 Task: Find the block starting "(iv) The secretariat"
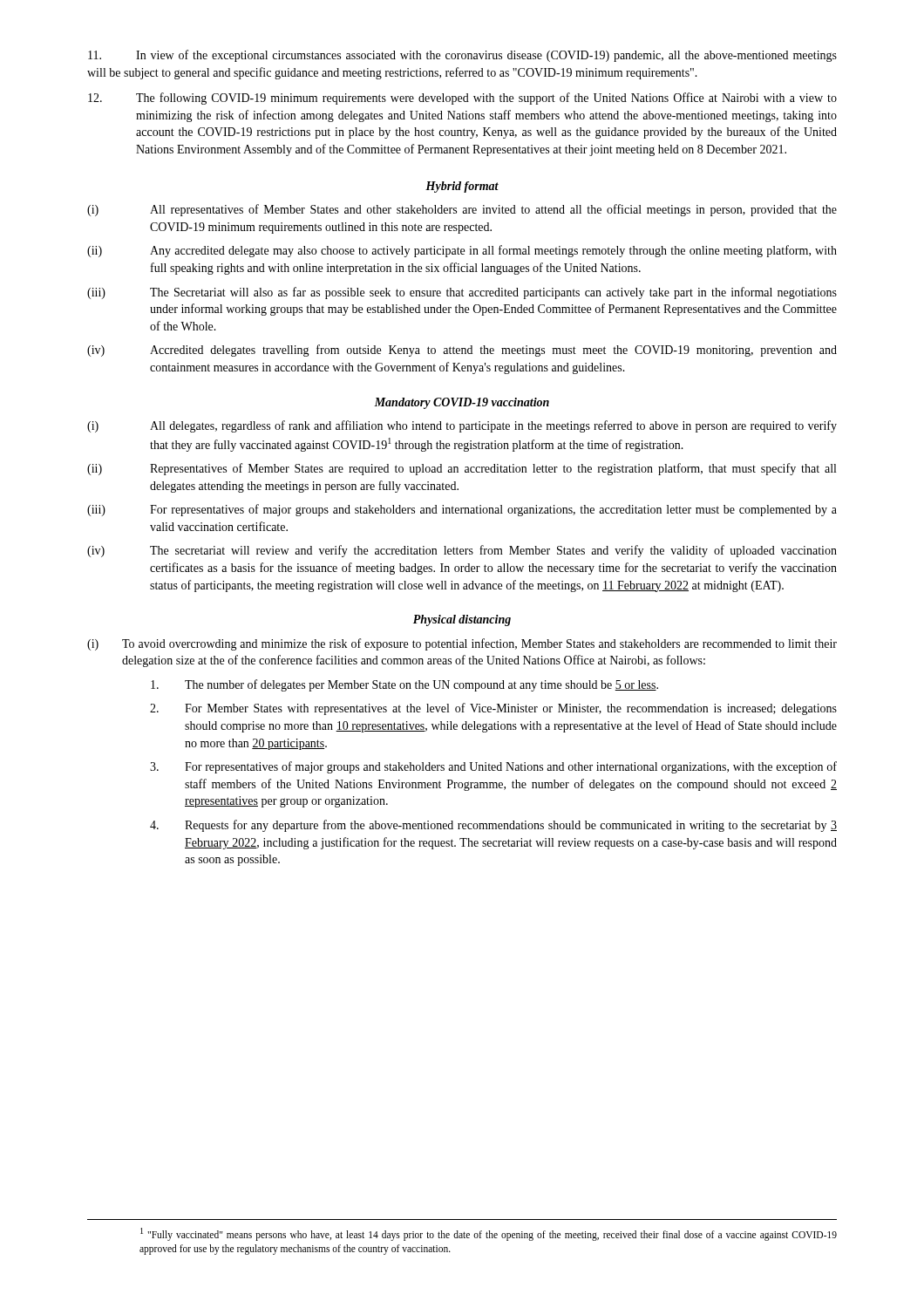pos(462,568)
